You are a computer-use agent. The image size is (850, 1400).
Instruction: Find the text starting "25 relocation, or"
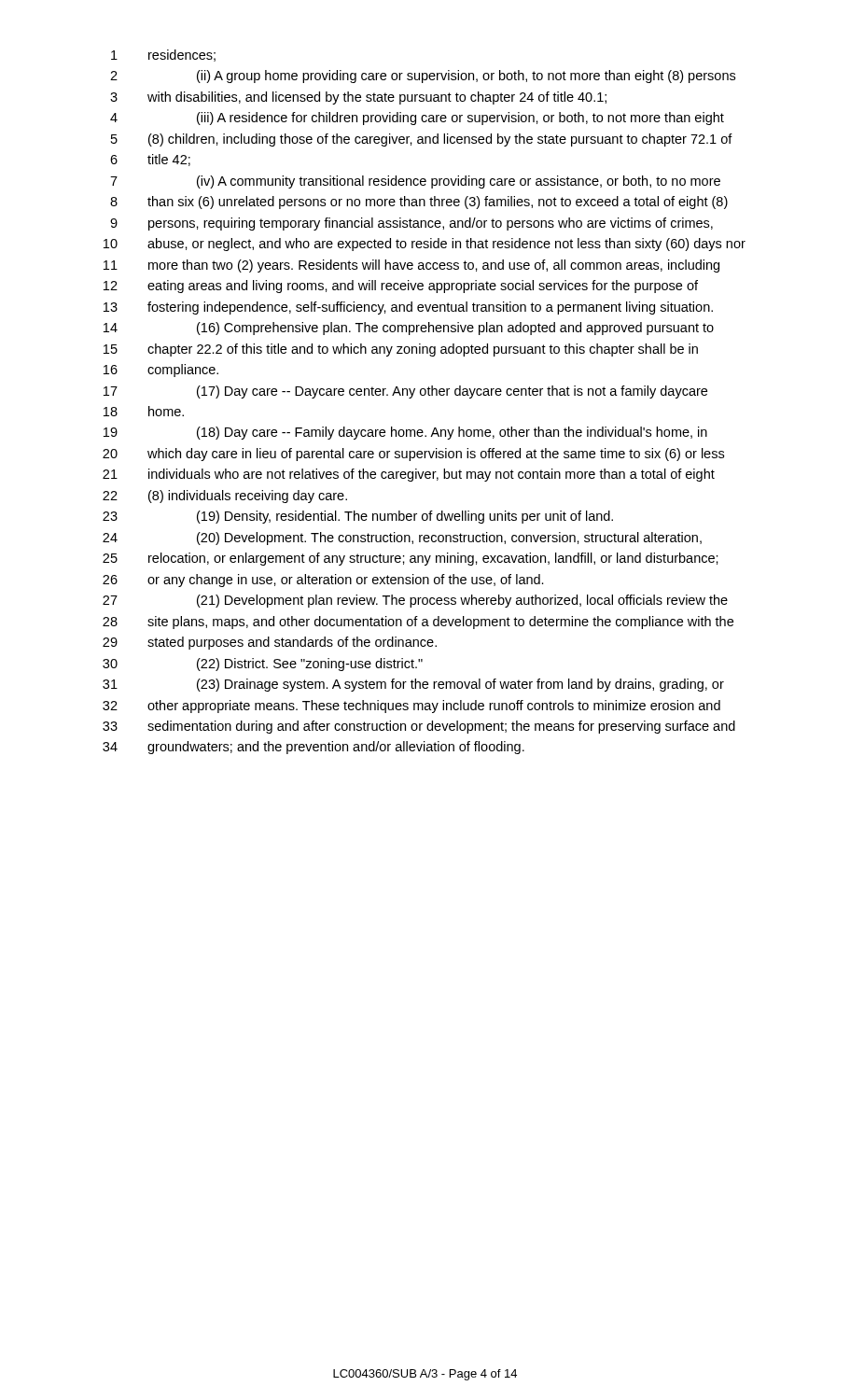click(437, 559)
